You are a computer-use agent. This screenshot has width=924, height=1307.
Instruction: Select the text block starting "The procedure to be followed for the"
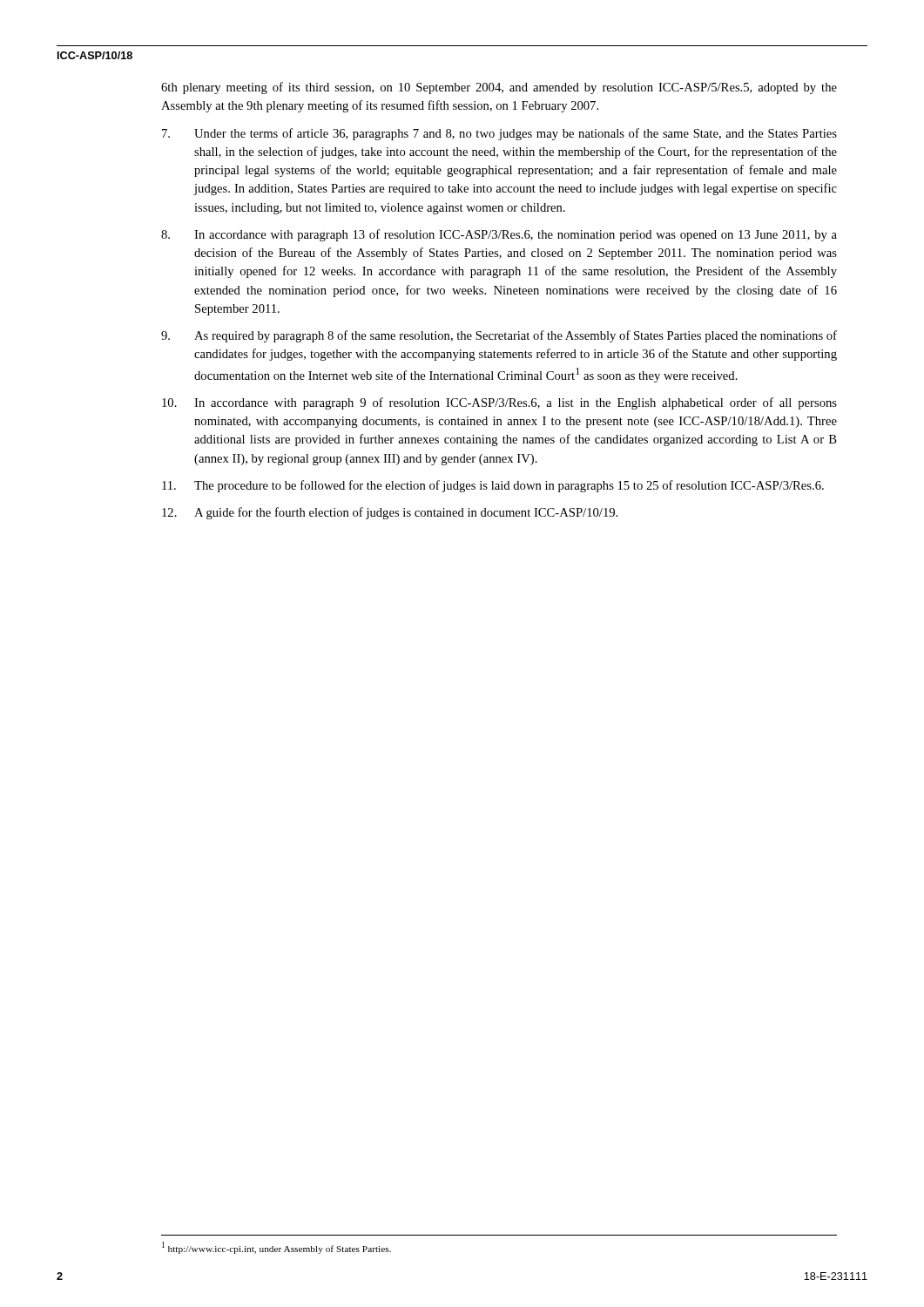[x=499, y=486]
